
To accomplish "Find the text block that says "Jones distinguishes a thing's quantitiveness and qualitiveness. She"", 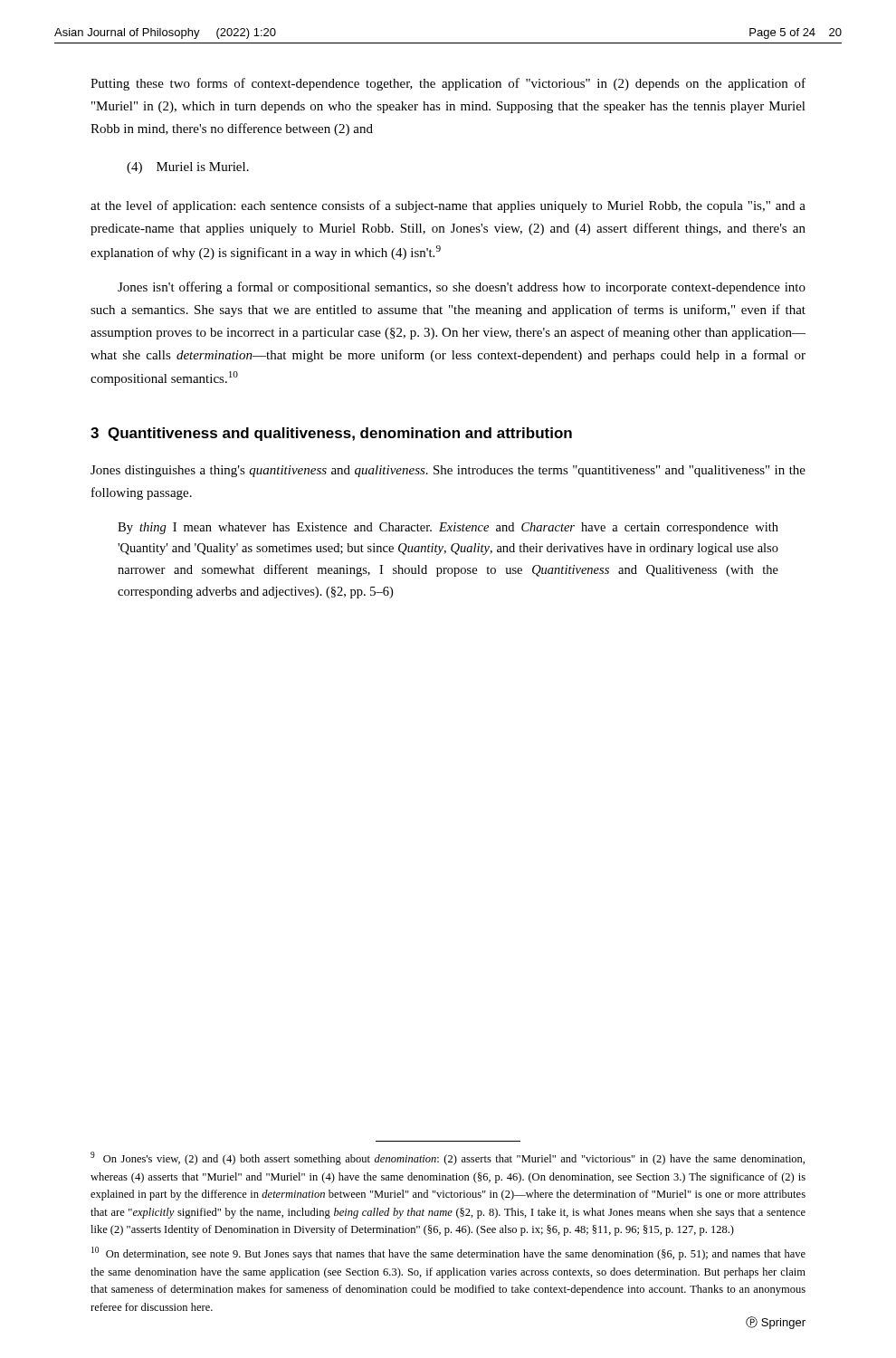I will click(x=448, y=481).
